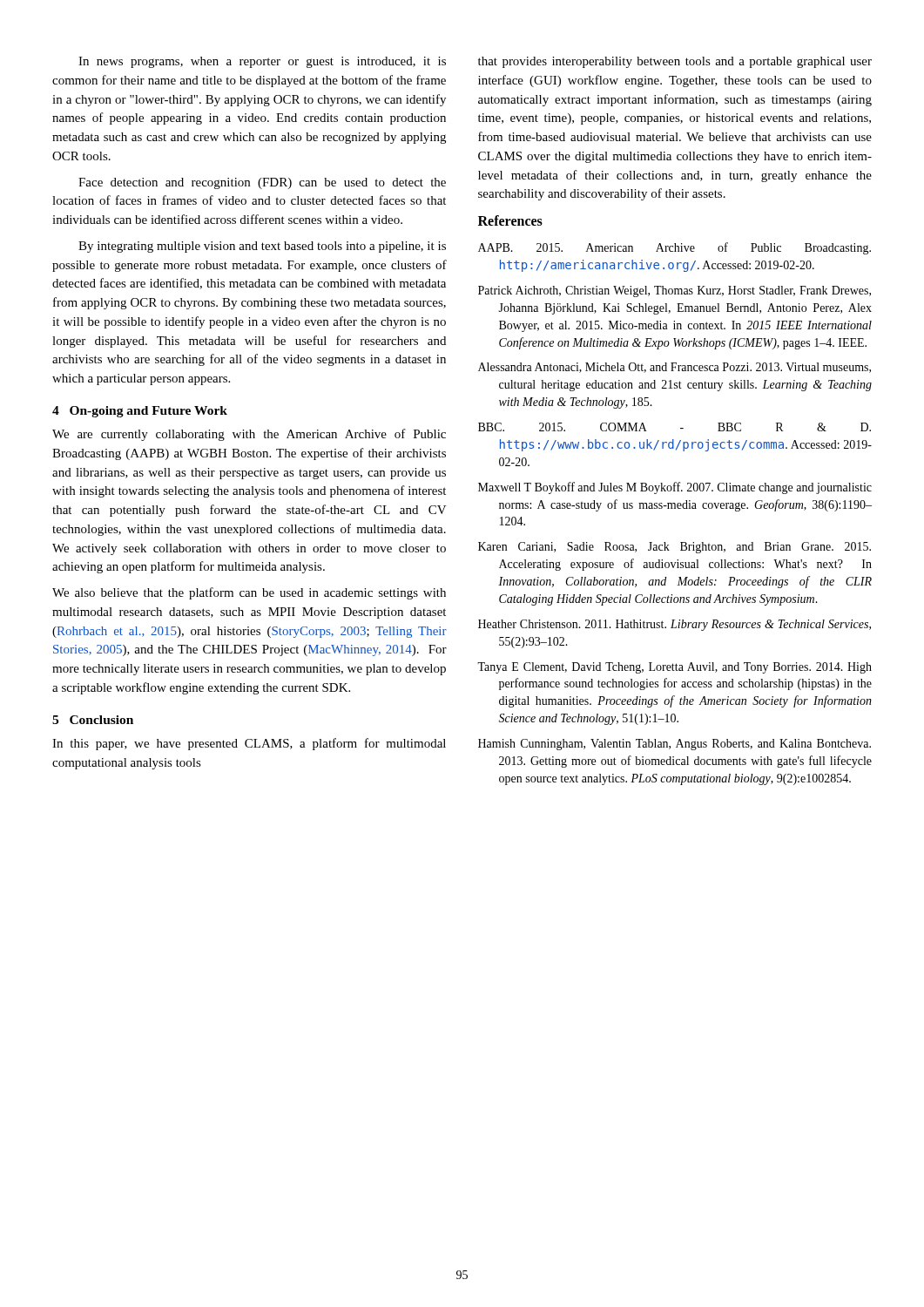Click on the list item with the text "Alessandra Antonaci, Michela"
The height and width of the screenshot is (1307, 924).
click(x=675, y=385)
